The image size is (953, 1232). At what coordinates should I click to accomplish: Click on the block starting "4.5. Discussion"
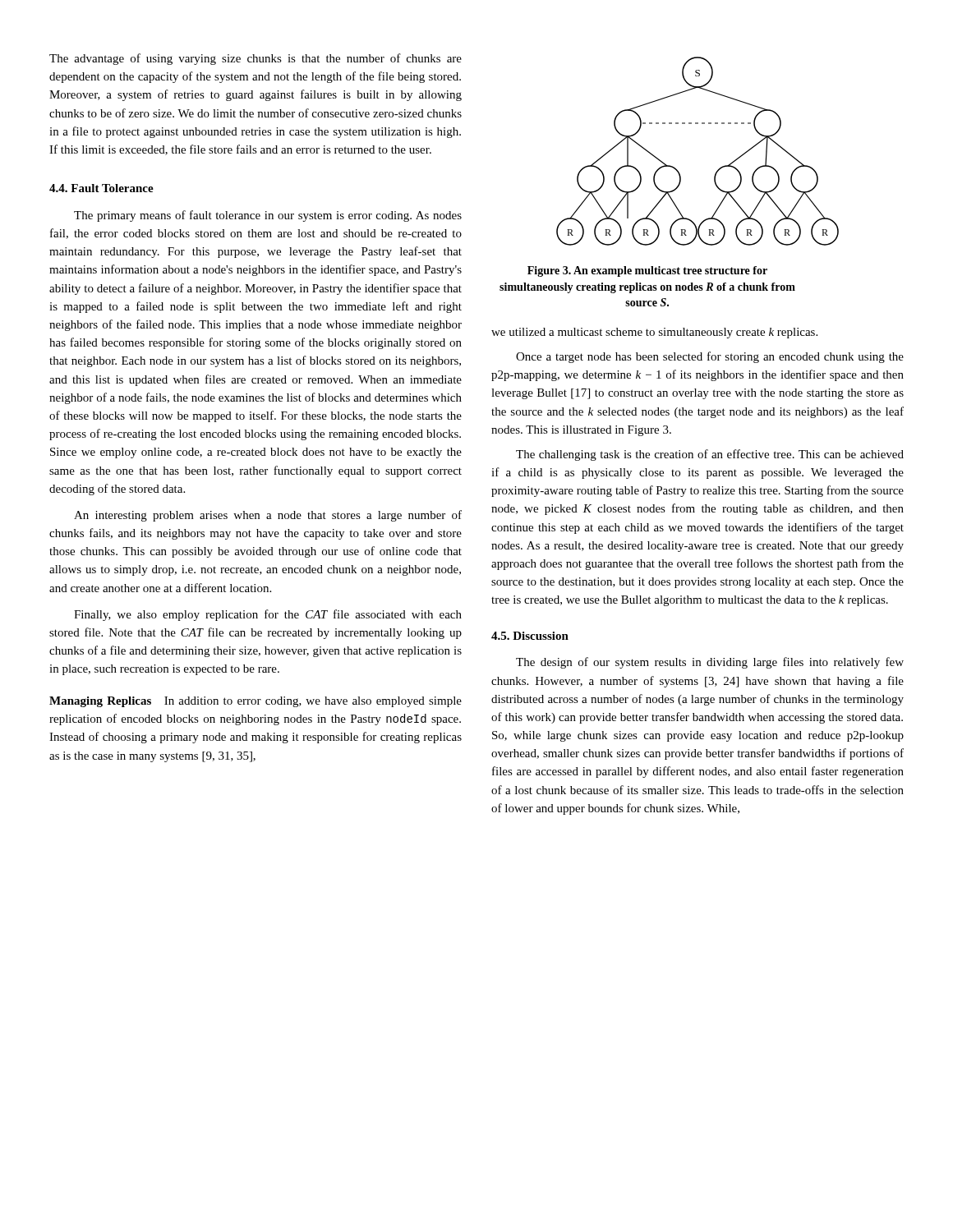pyautogui.click(x=530, y=635)
